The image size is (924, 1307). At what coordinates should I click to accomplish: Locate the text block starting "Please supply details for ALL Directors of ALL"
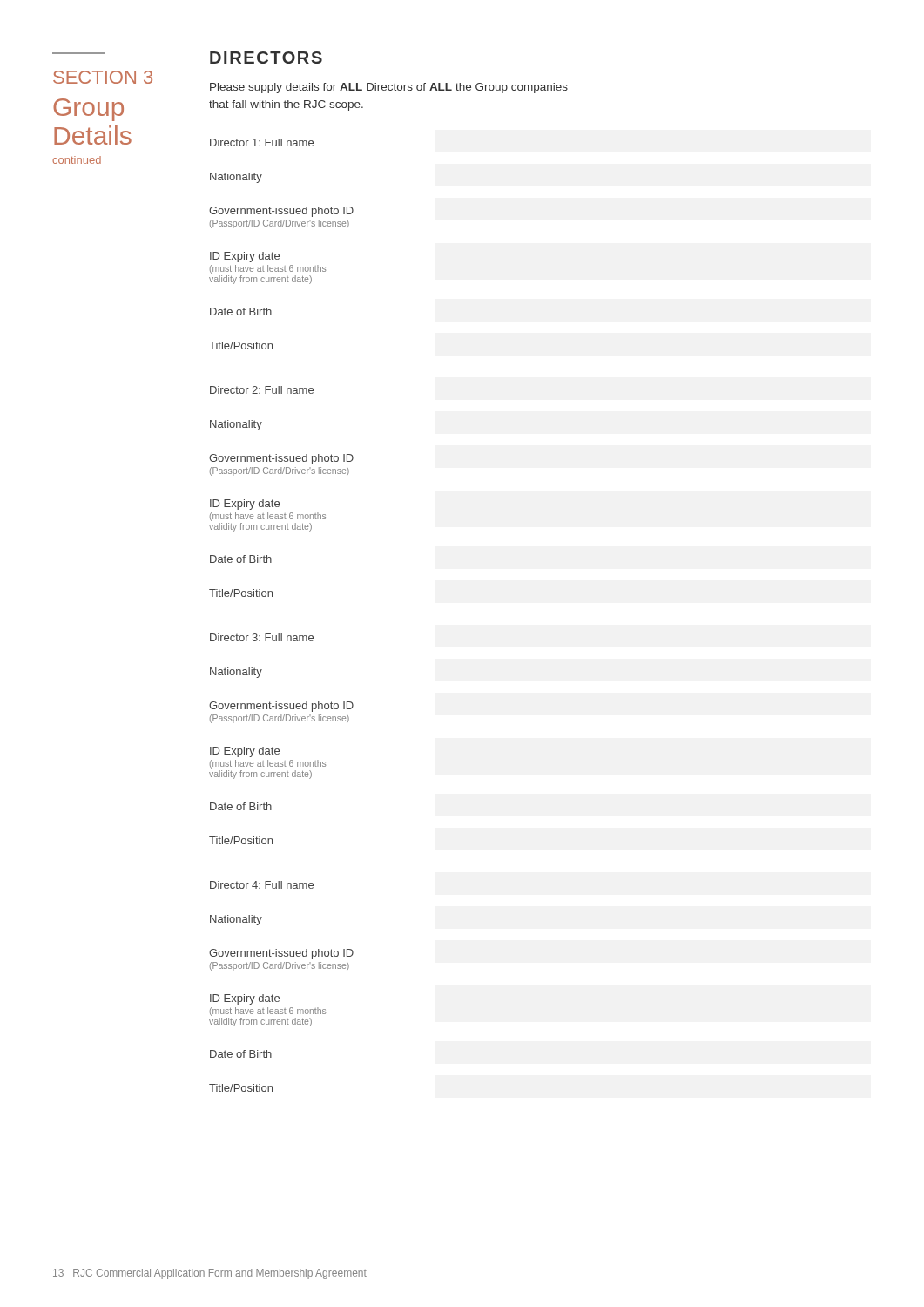tap(388, 95)
